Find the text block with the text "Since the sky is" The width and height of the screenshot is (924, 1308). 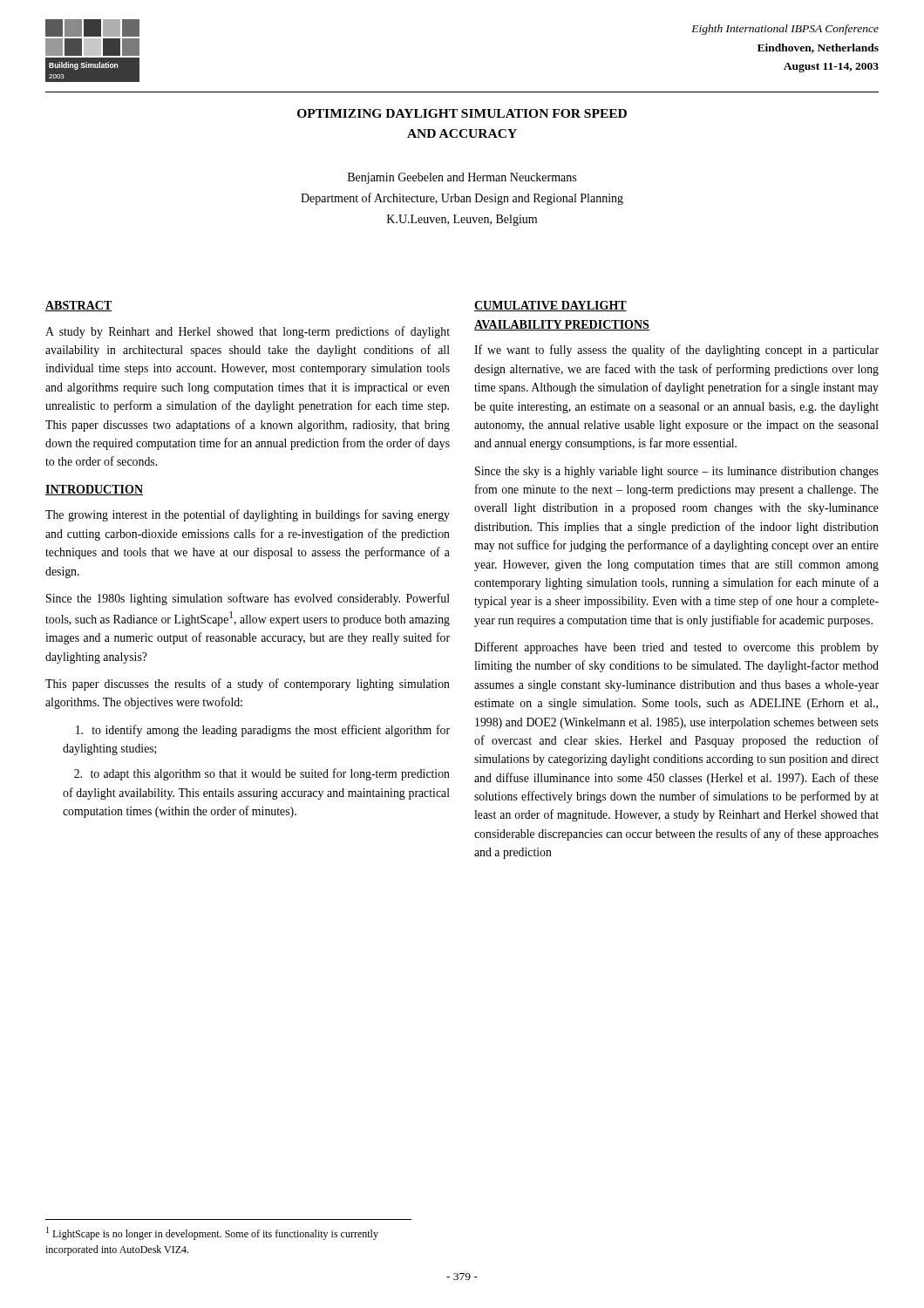pyautogui.click(x=676, y=546)
